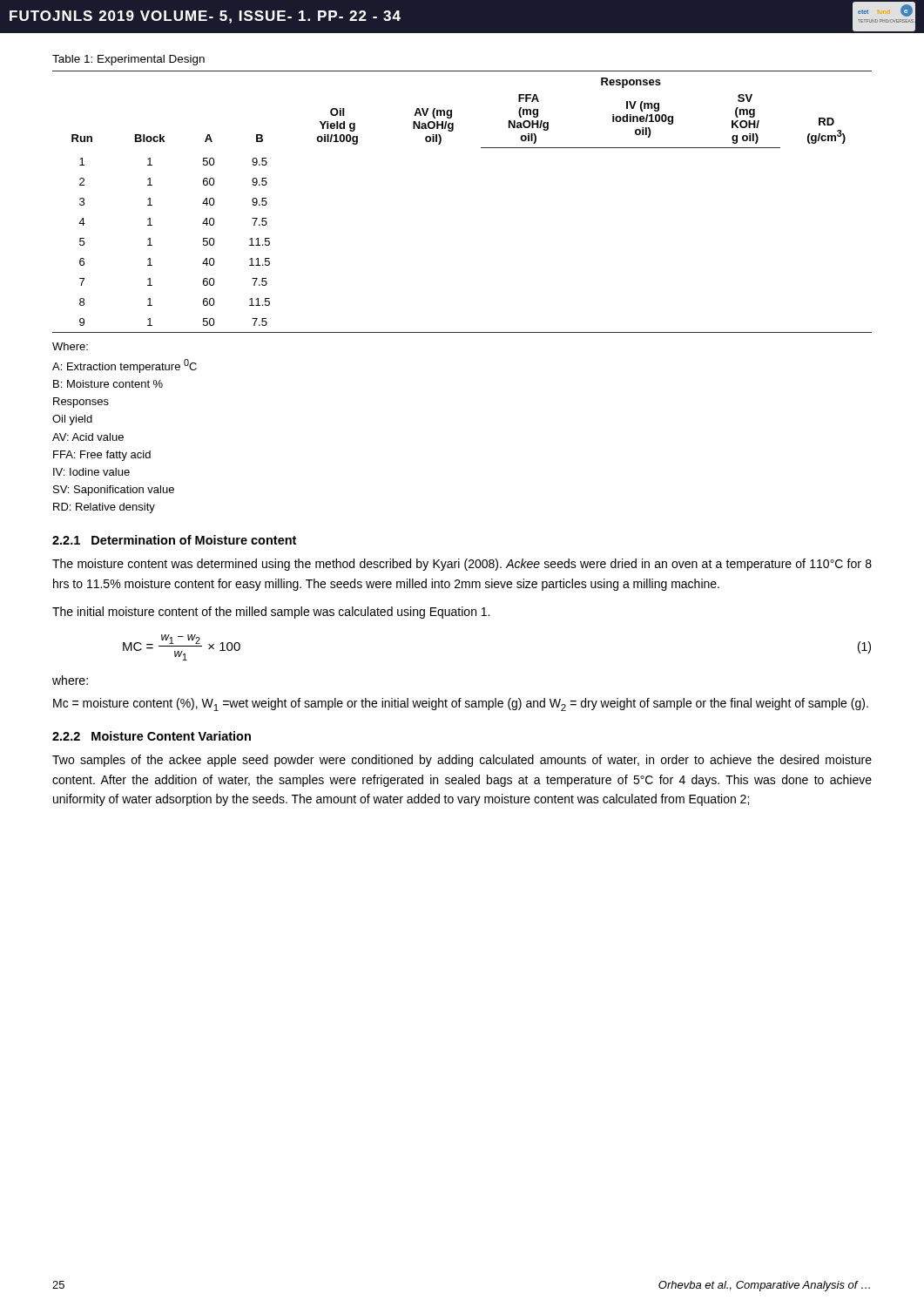Screen dimensions: 1307x924
Task: Locate the section header that reads "2.2.2 Moisture Content Variation"
Action: click(152, 737)
